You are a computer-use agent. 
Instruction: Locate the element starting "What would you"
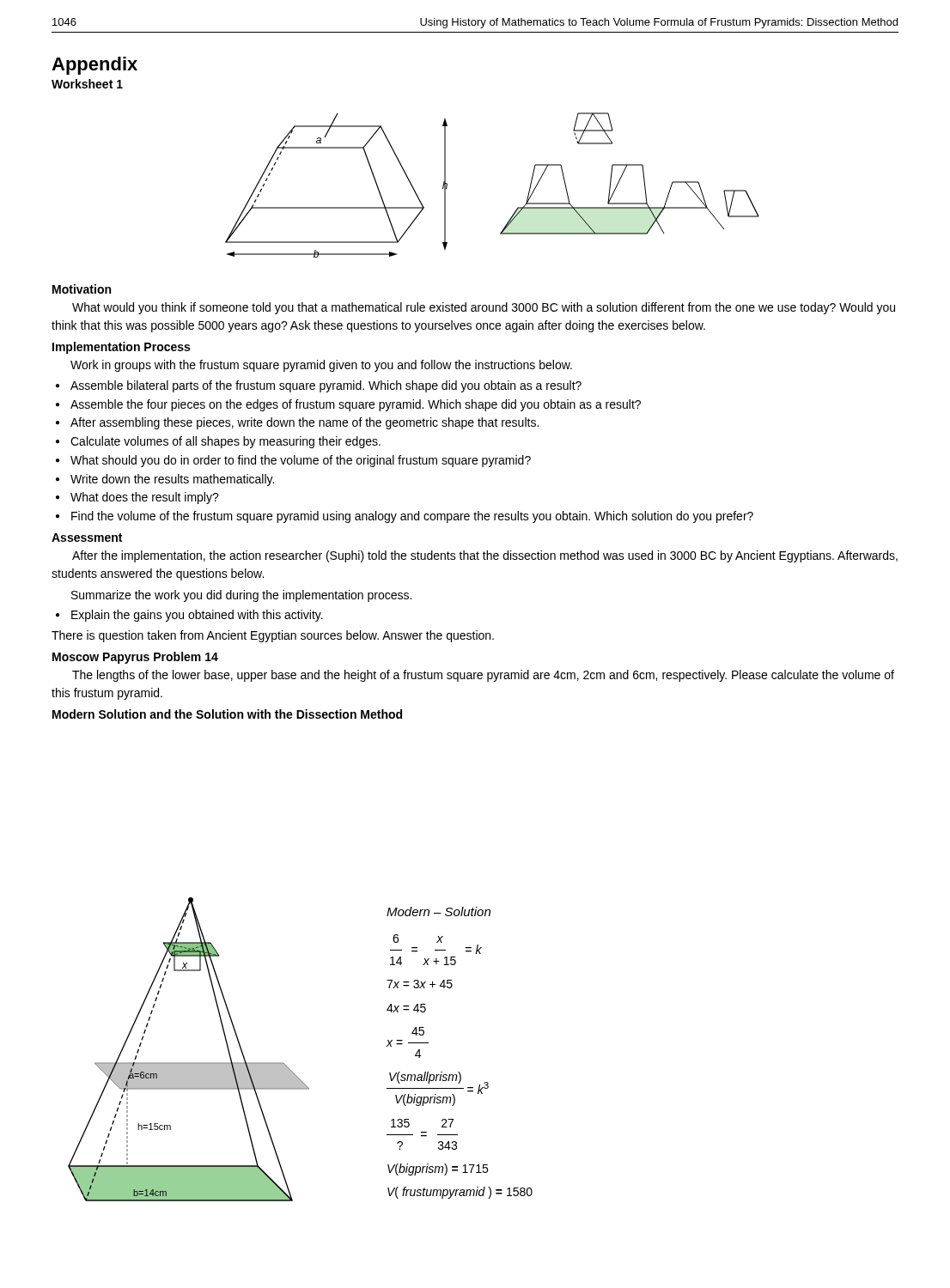coord(474,316)
